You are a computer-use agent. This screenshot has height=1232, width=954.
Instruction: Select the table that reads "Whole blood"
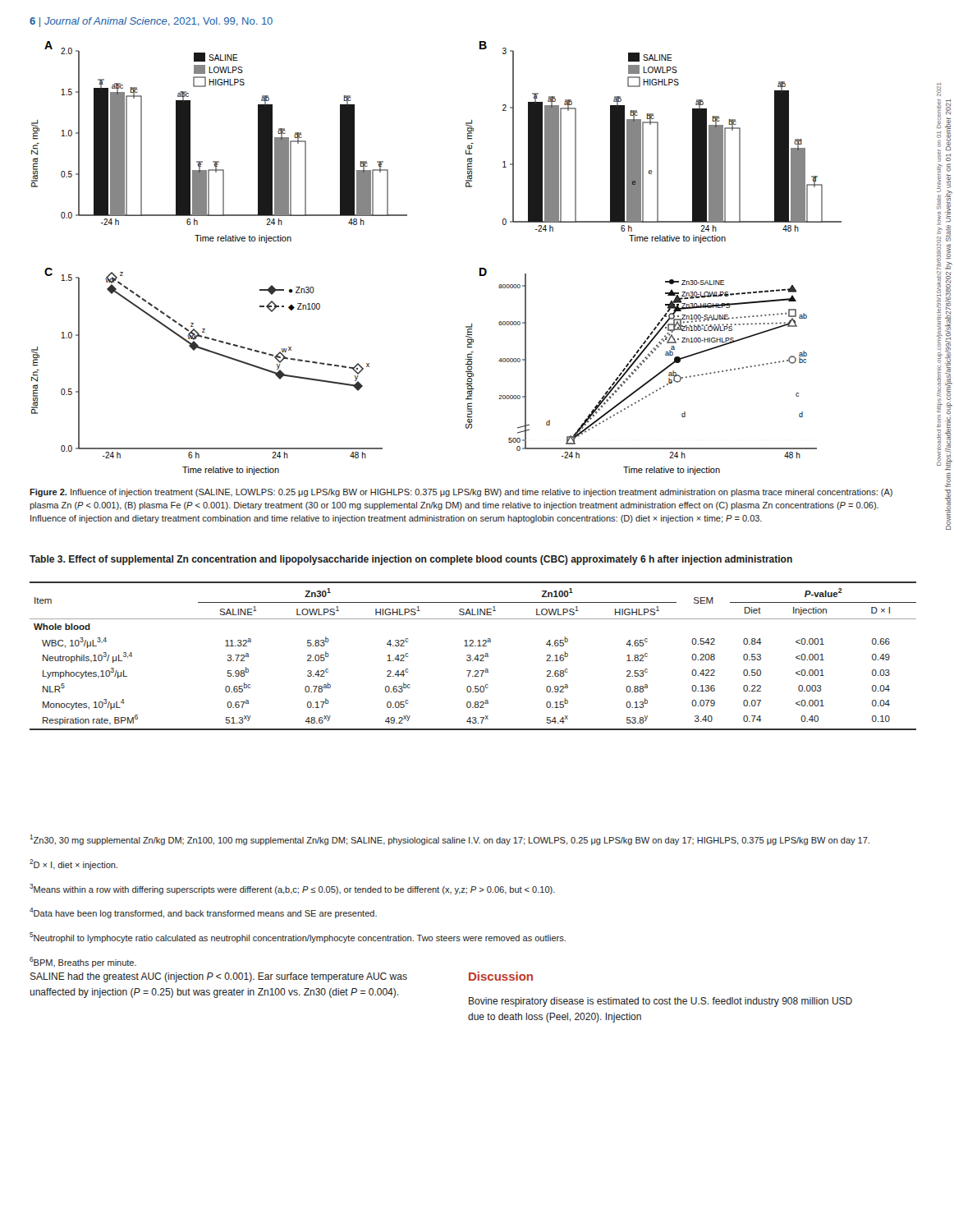pos(473,656)
